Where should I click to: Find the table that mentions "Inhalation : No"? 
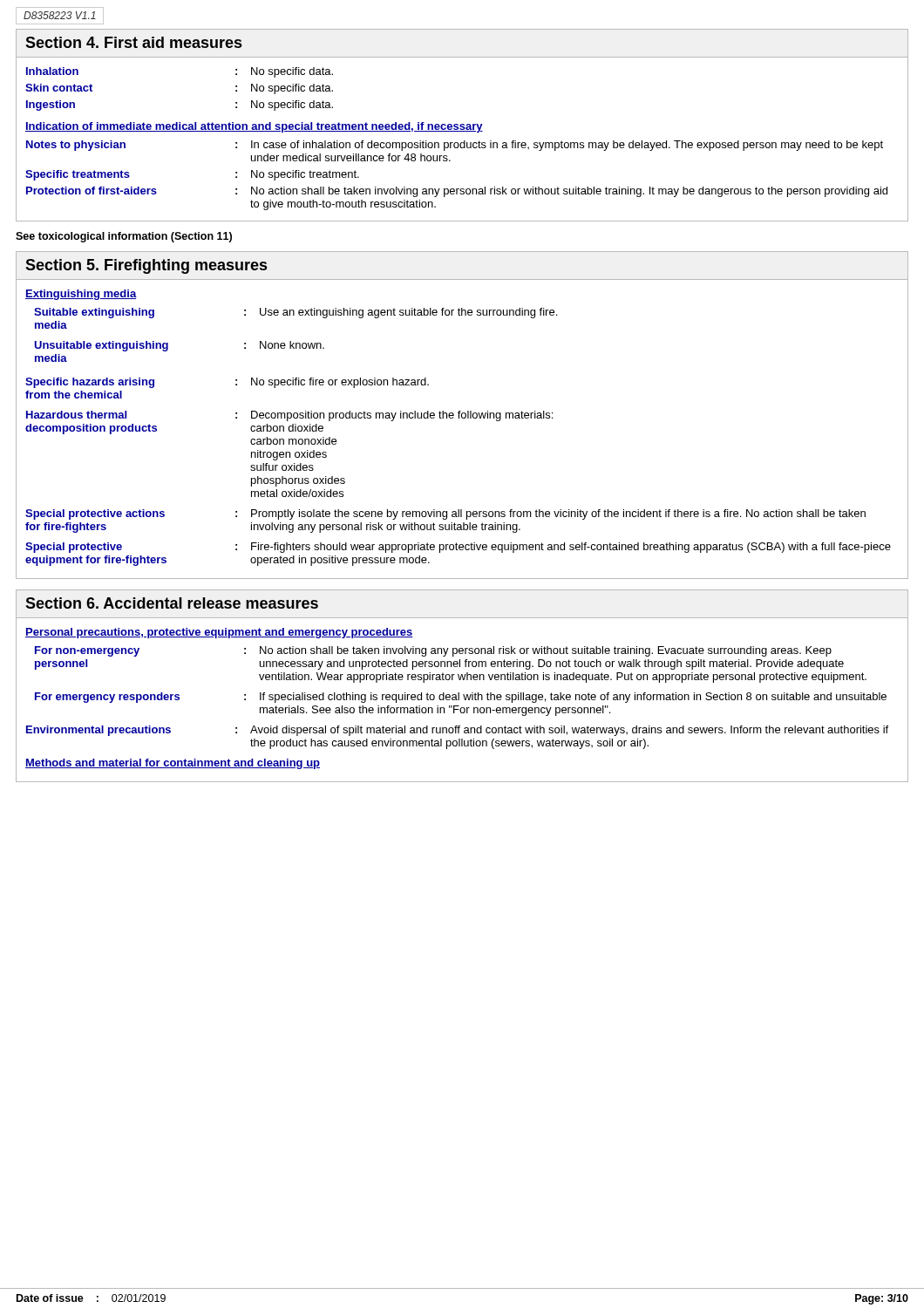point(462,139)
